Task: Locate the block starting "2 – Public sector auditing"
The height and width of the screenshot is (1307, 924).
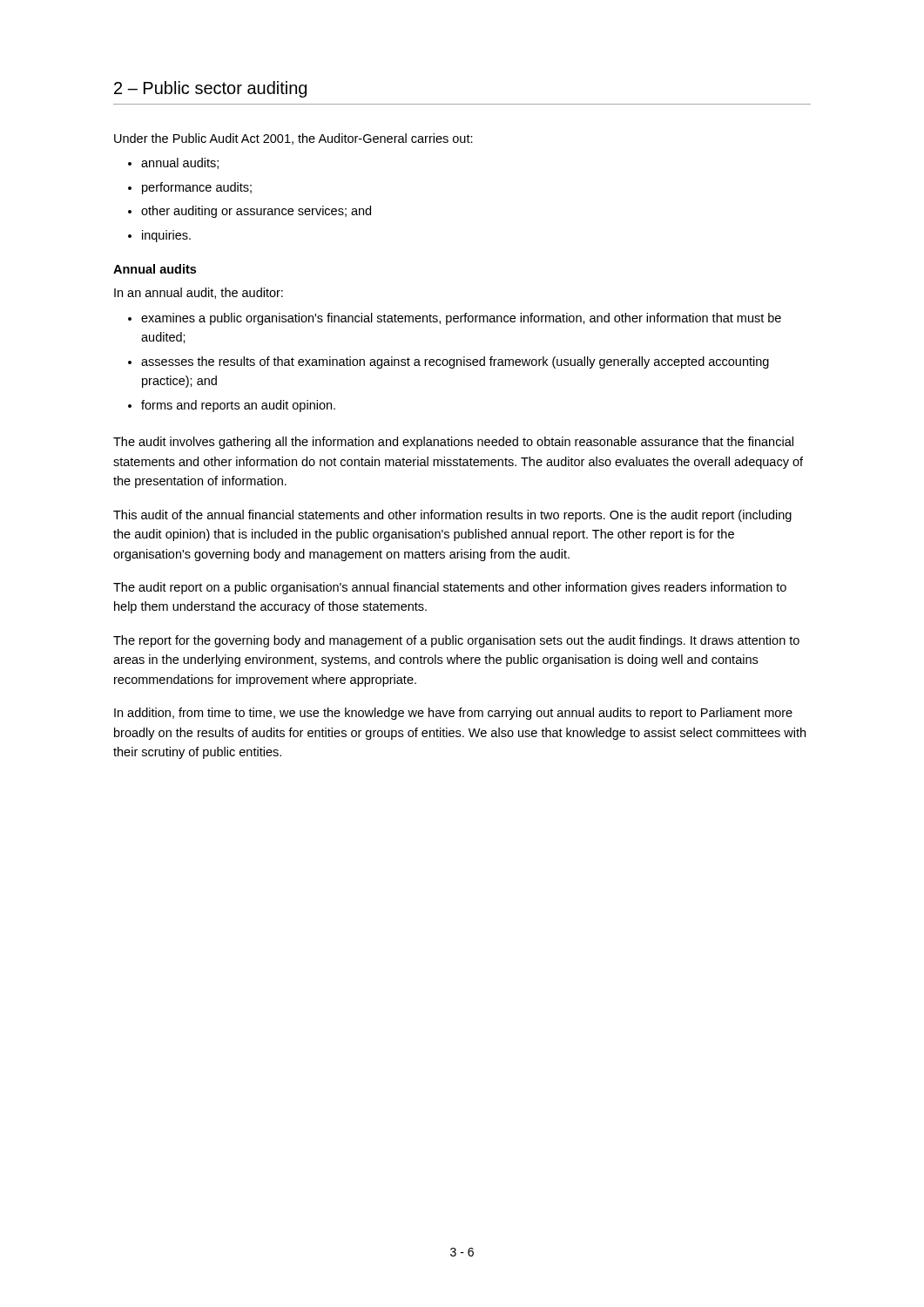Action: (210, 88)
